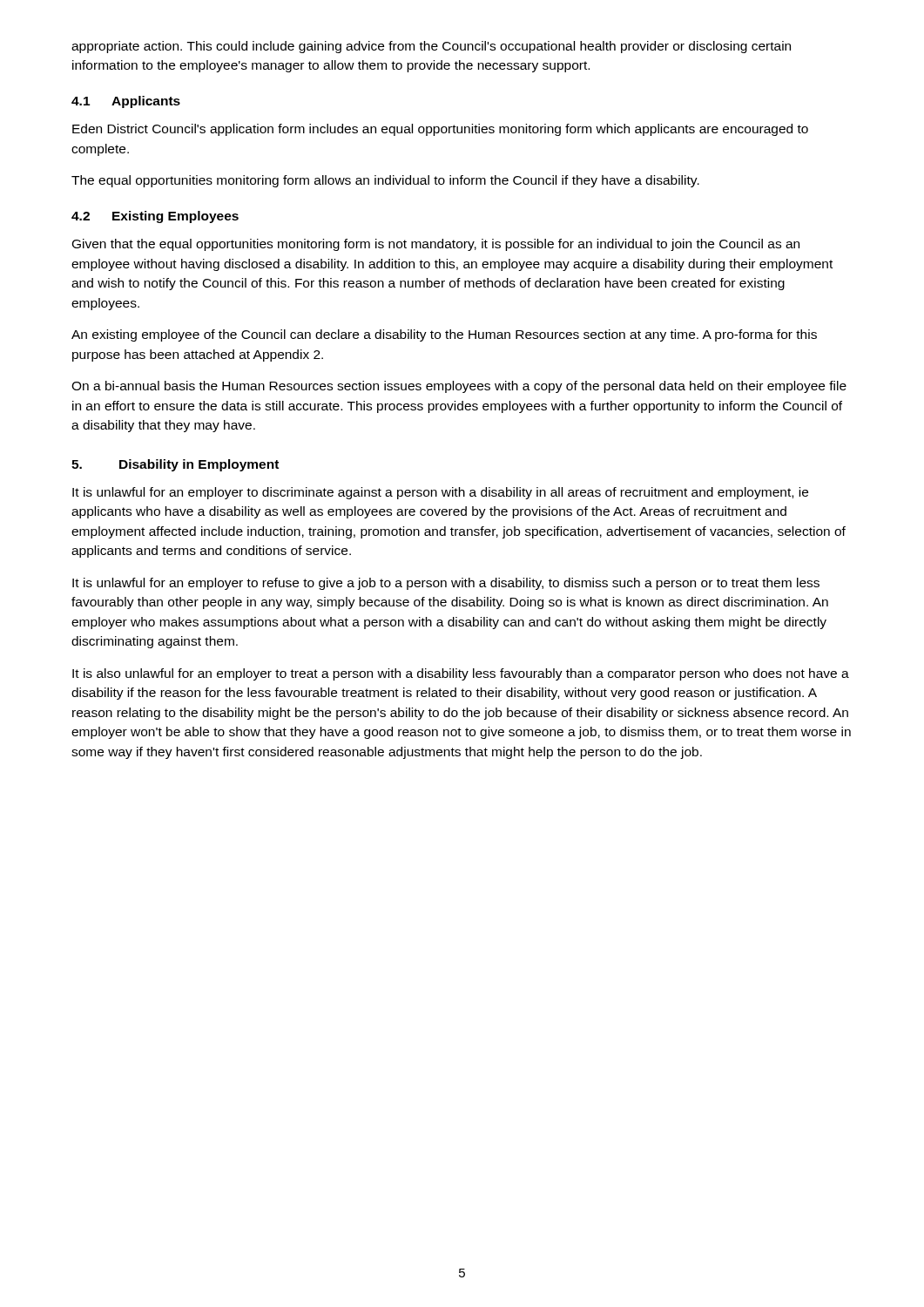Point to the block beginning "Given that the equal opportunities monitoring form"
924x1307 pixels.
[452, 273]
